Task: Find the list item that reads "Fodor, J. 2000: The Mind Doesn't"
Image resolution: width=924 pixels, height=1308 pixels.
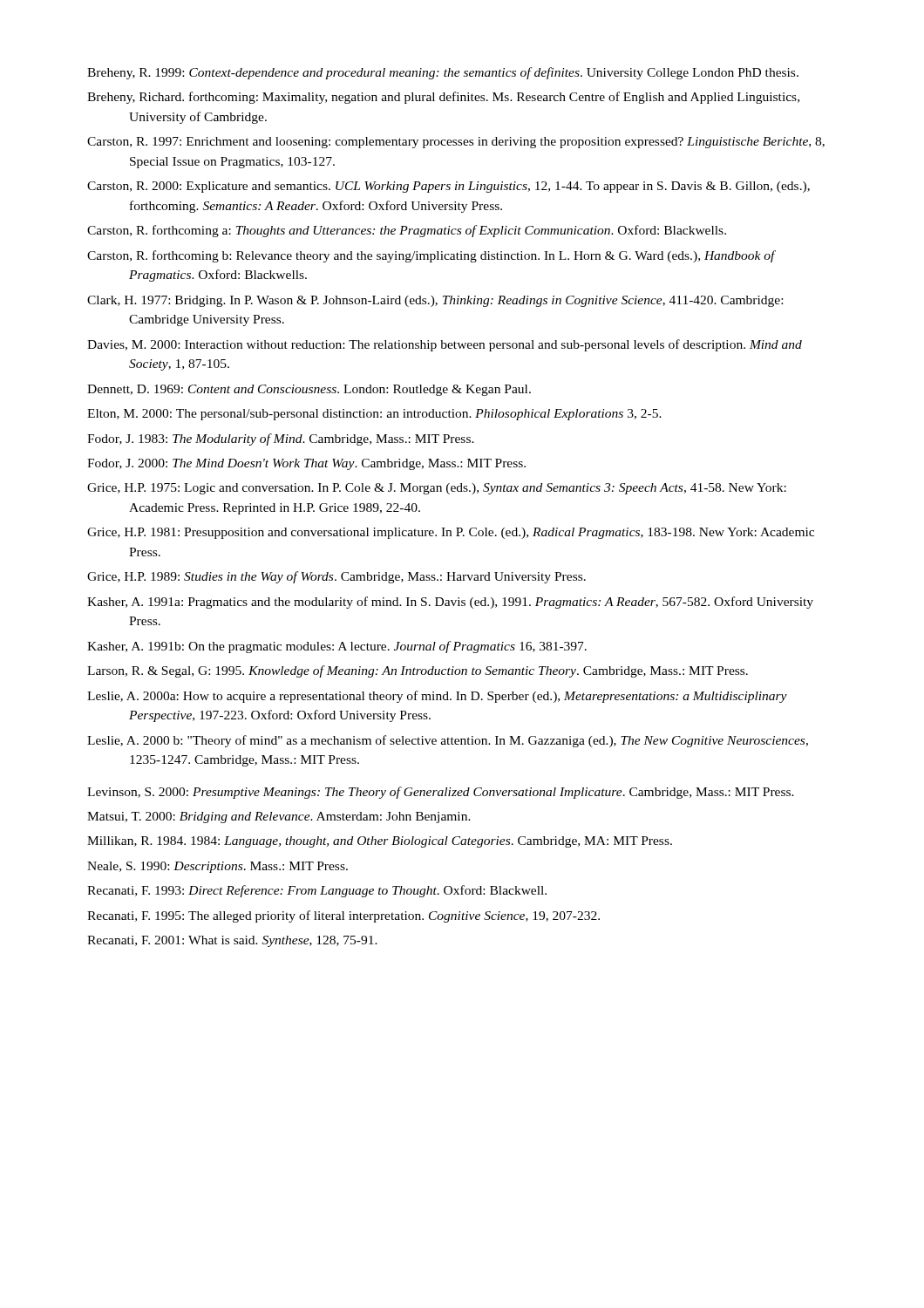Action: [x=307, y=463]
